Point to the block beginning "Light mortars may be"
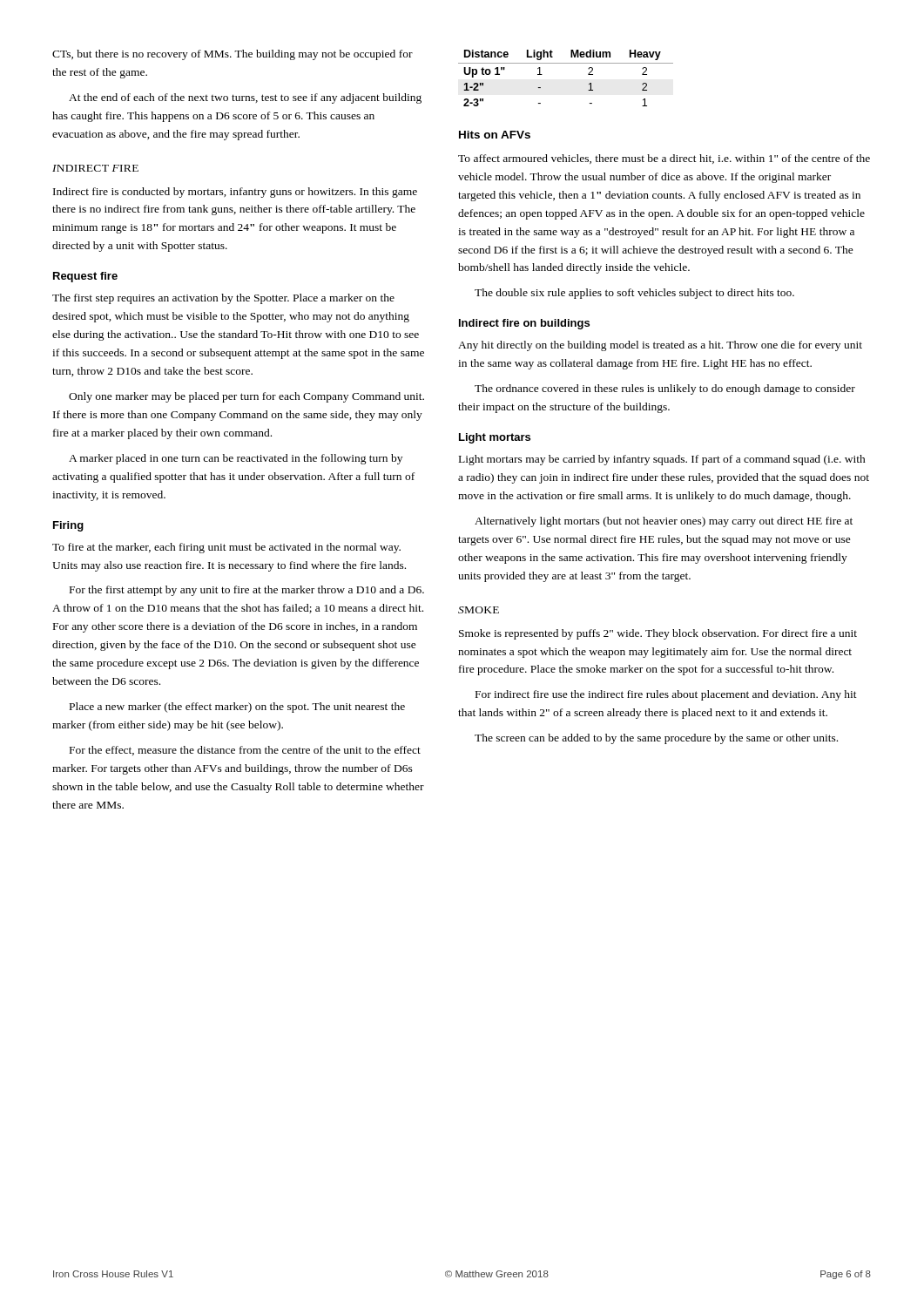The width and height of the screenshot is (924, 1307). (664, 518)
